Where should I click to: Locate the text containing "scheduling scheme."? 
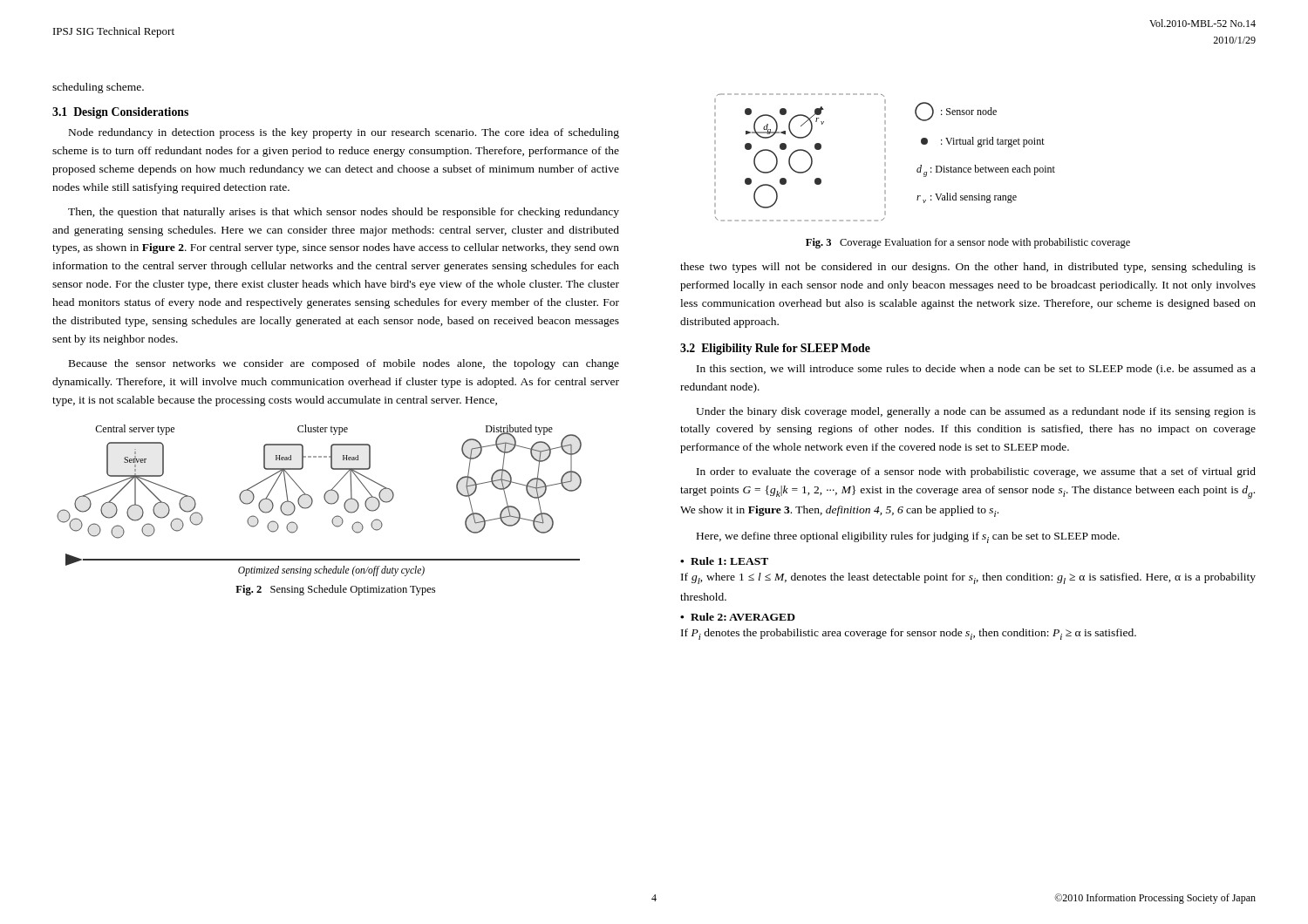point(98,88)
